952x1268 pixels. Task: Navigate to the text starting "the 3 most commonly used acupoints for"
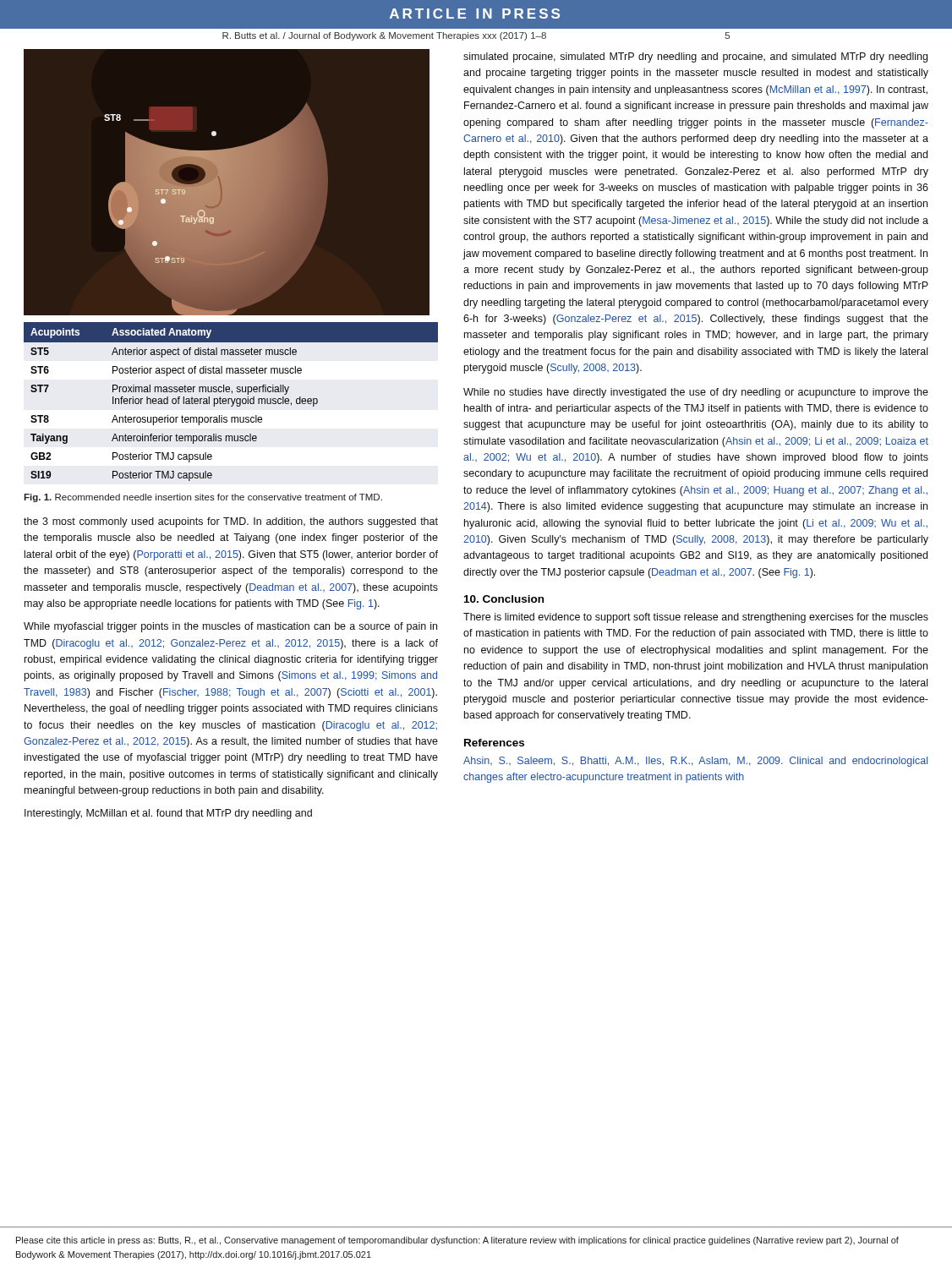(x=231, y=563)
